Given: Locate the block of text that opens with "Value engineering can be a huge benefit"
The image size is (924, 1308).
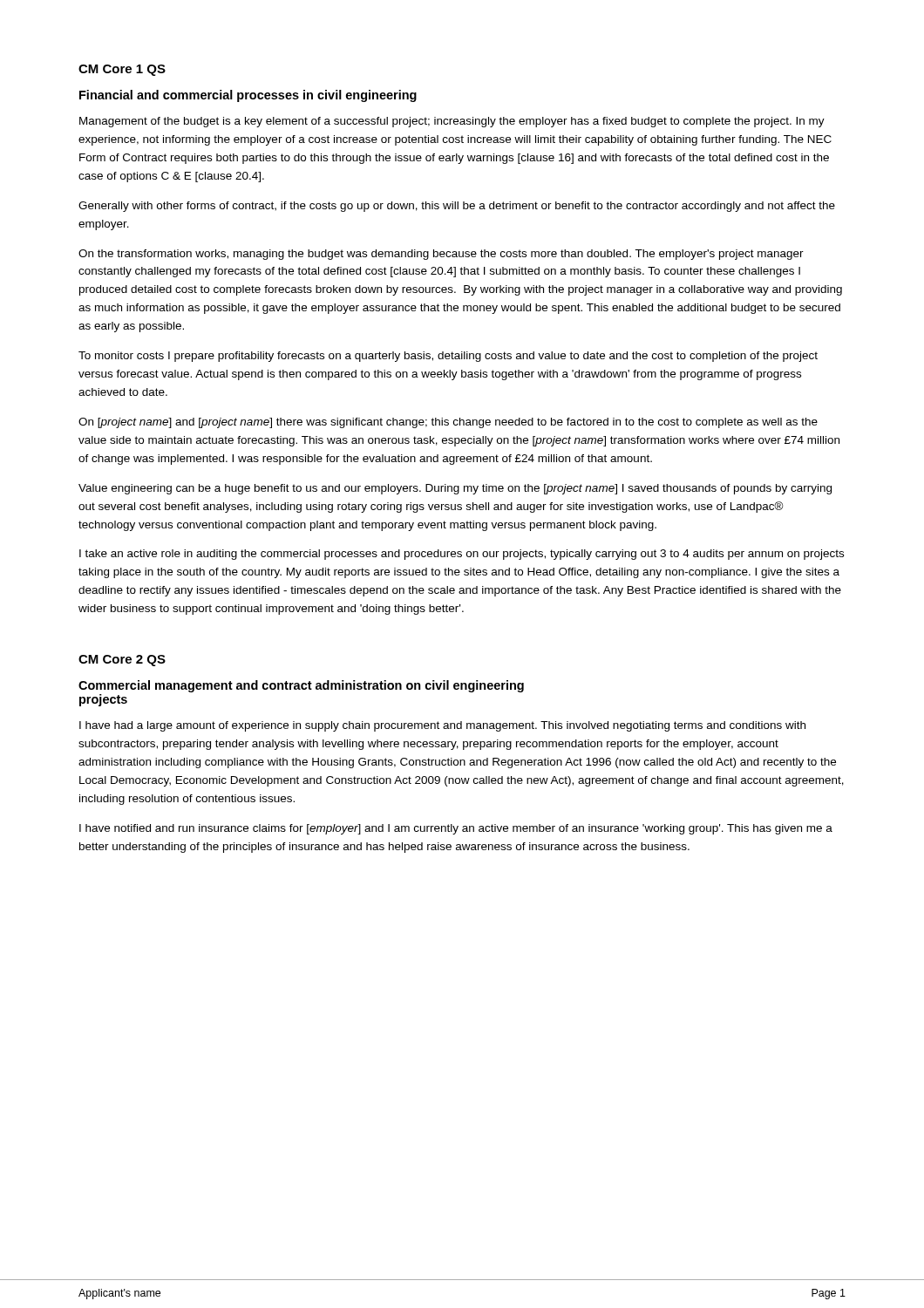Looking at the screenshot, I should pyautogui.click(x=455, y=506).
